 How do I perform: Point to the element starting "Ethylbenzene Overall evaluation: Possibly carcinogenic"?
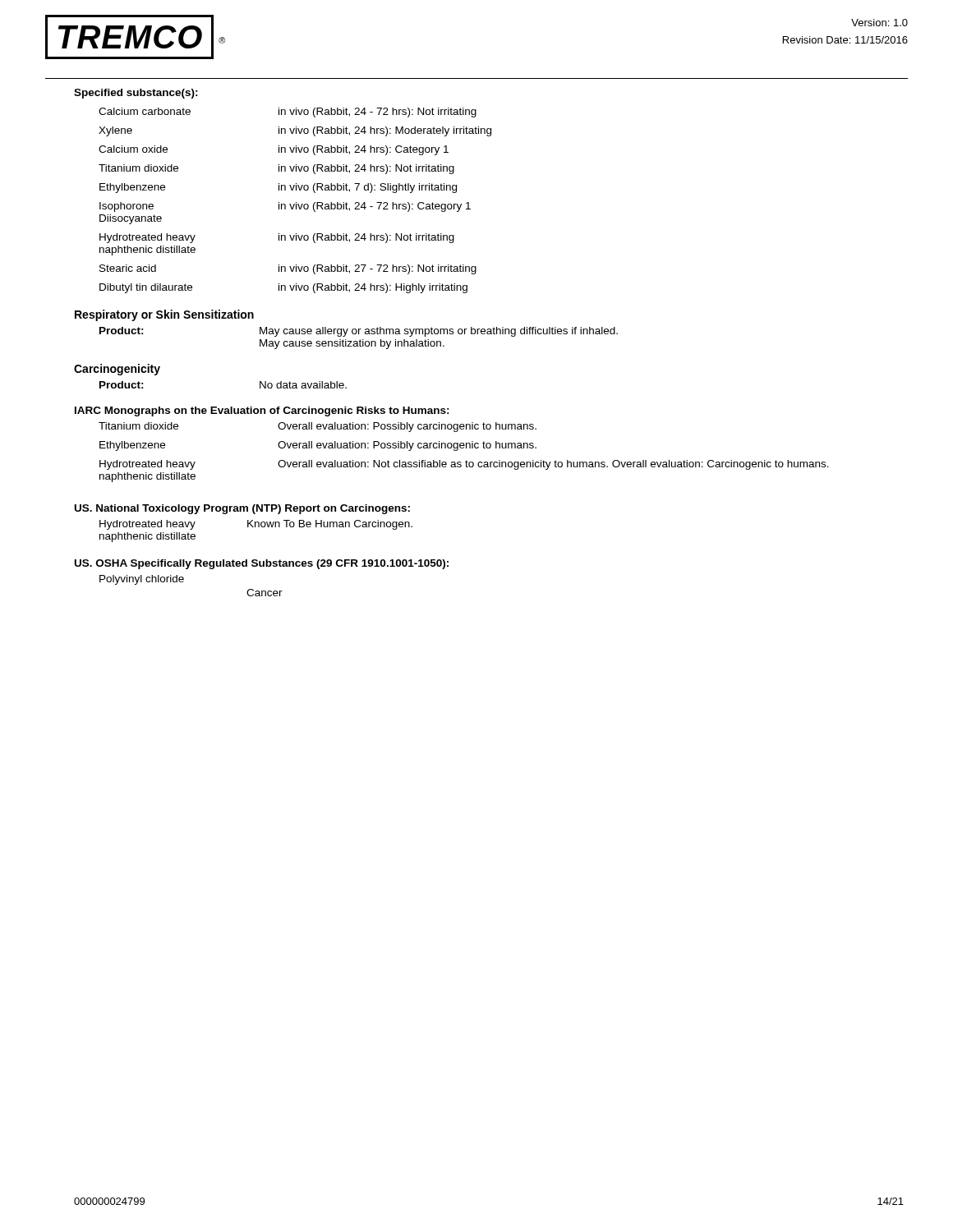click(489, 445)
